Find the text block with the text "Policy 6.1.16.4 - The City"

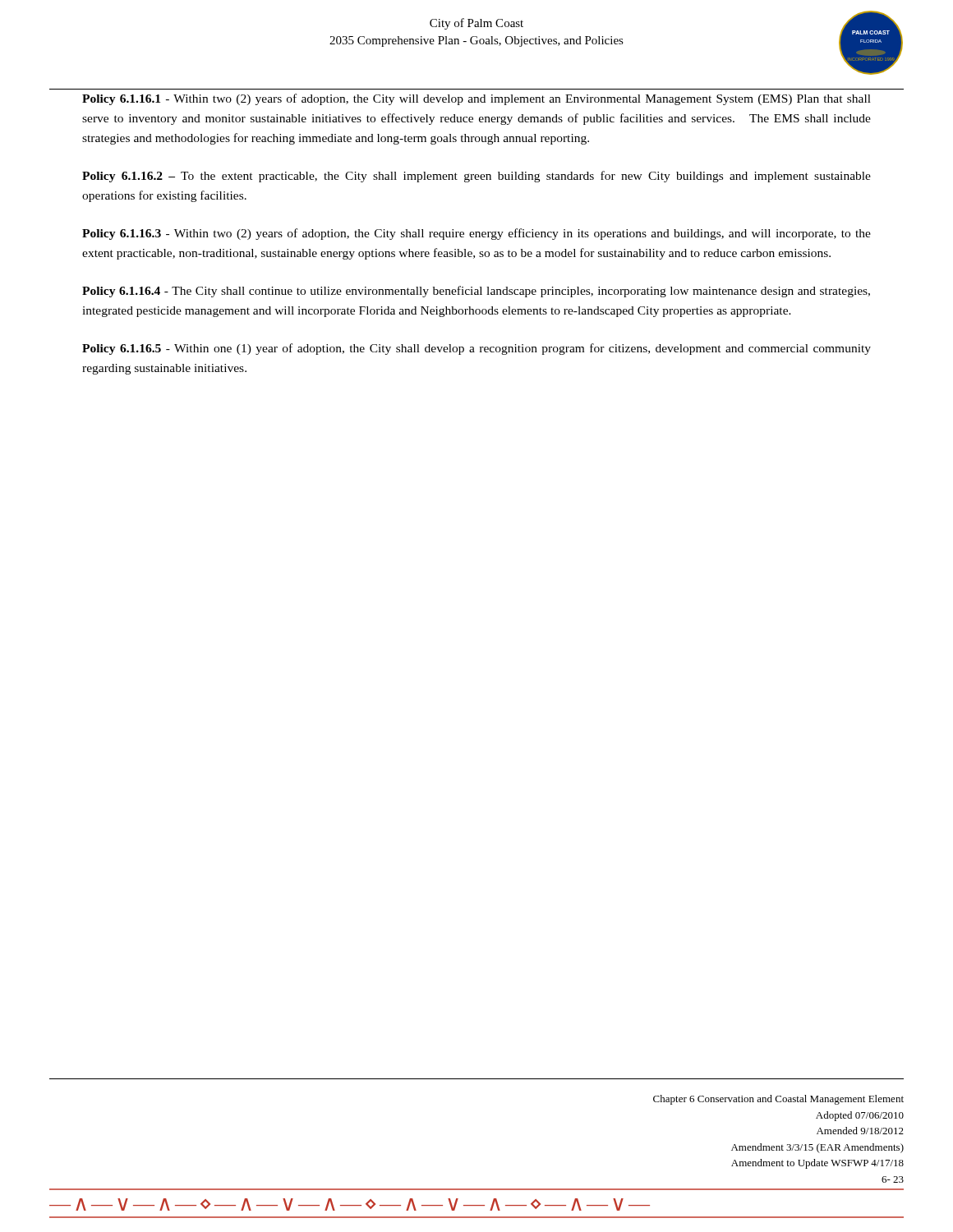click(476, 301)
